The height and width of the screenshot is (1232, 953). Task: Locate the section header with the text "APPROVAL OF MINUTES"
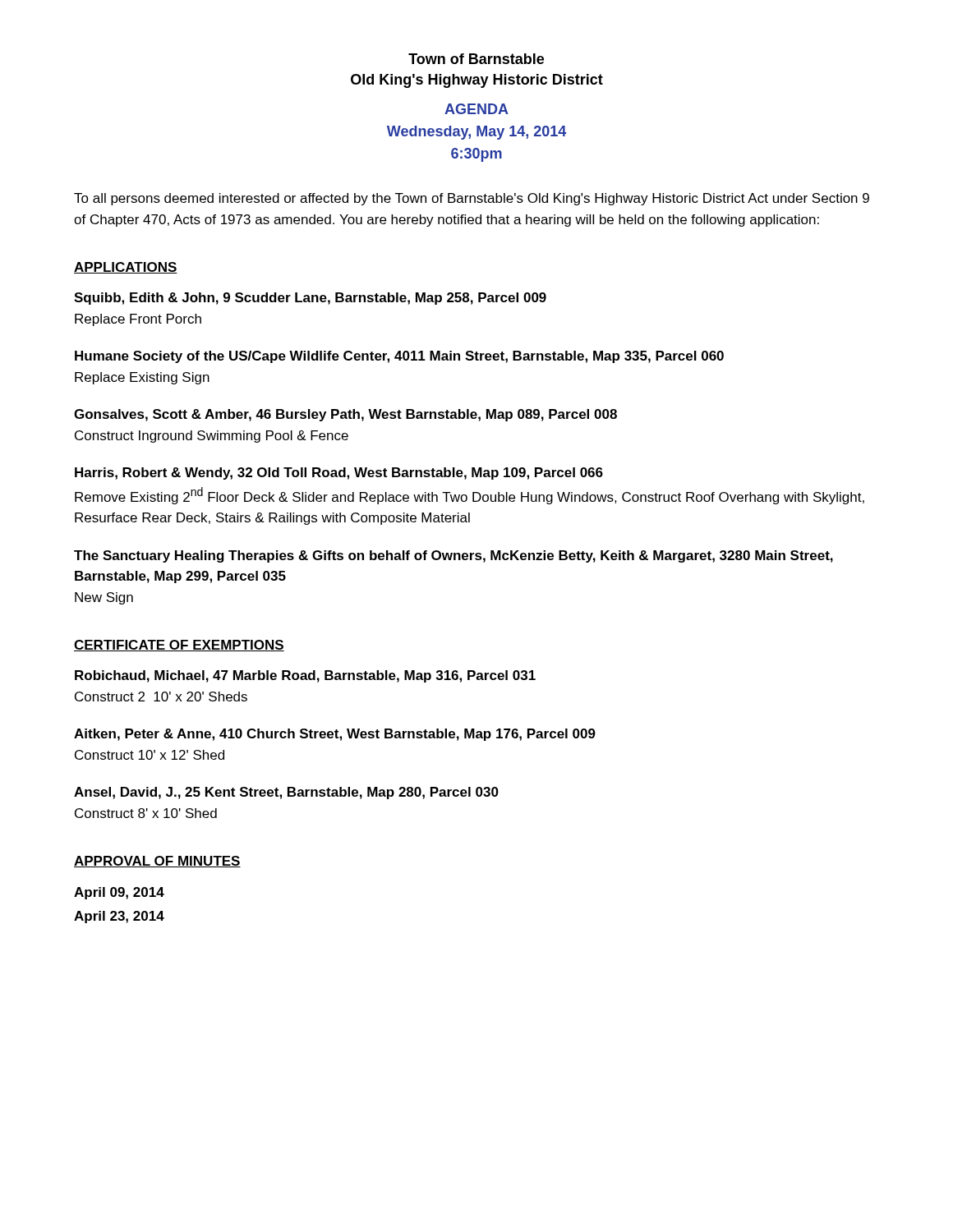tap(157, 861)
